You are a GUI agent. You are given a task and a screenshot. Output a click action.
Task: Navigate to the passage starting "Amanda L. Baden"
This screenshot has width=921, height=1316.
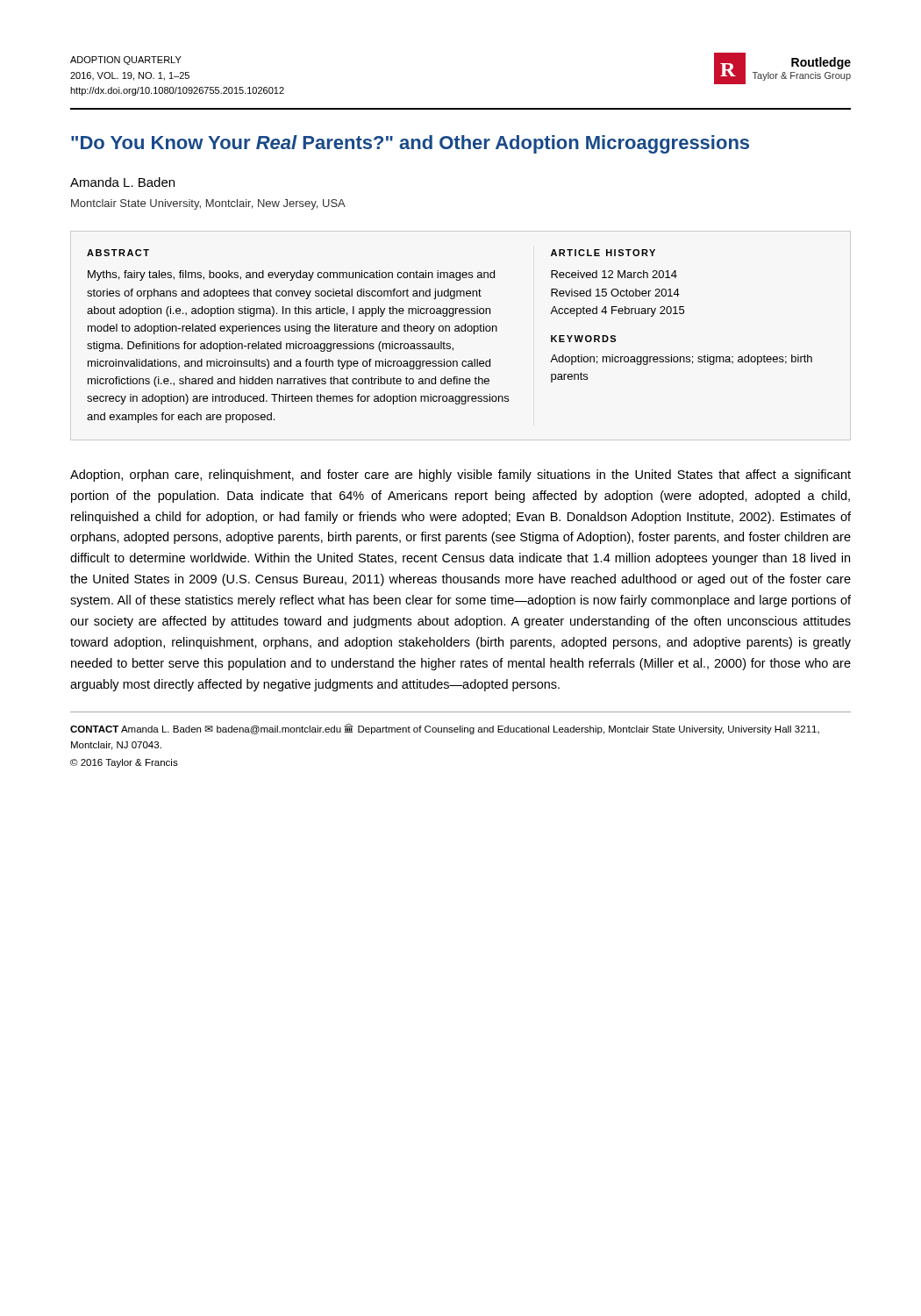[123, 182]
